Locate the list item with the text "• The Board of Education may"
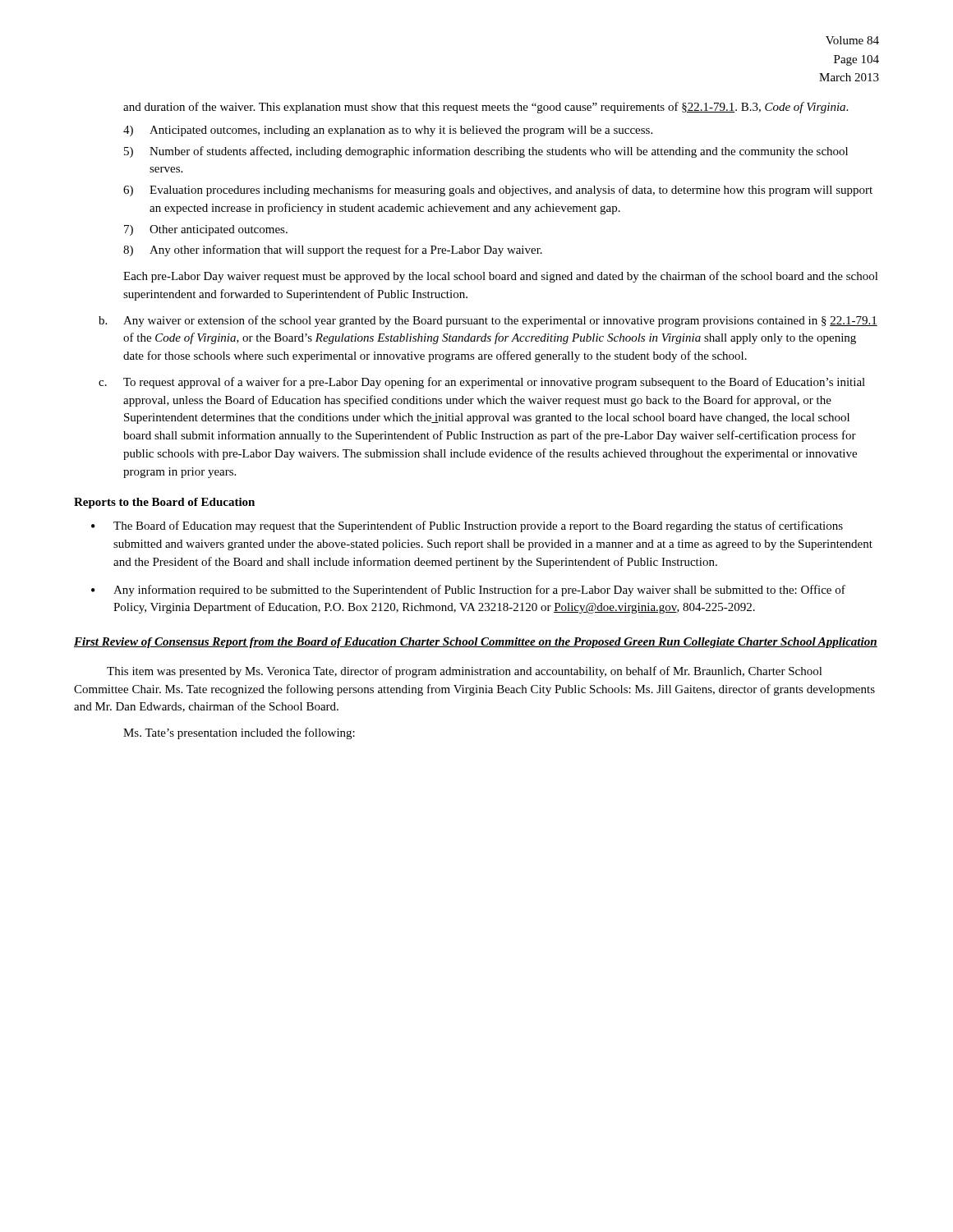The height and width of the screenshot is (1232, 953). [x=485, y=544]
